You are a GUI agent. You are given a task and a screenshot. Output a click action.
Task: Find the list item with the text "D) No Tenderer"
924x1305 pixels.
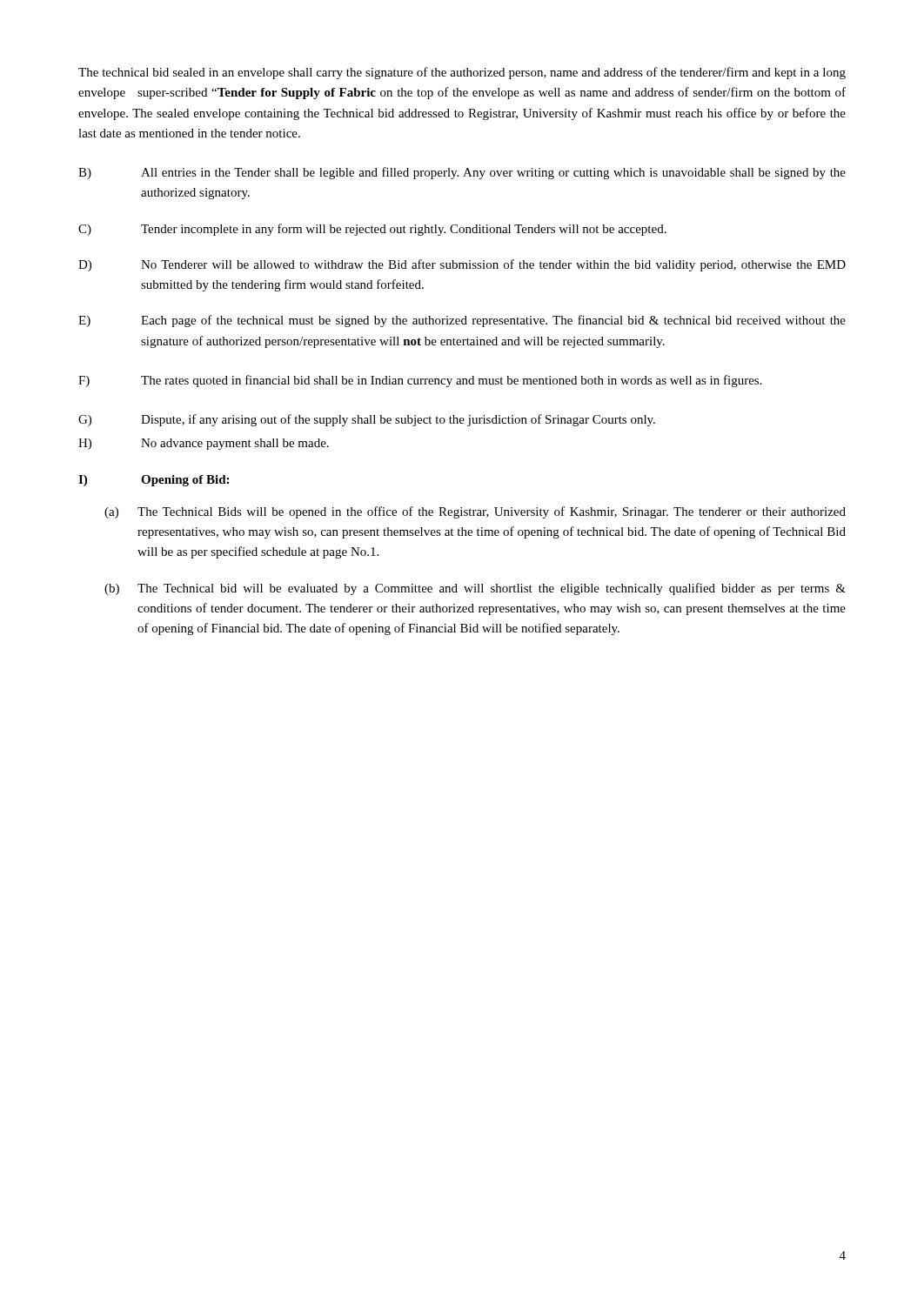(x=462, y=275)
